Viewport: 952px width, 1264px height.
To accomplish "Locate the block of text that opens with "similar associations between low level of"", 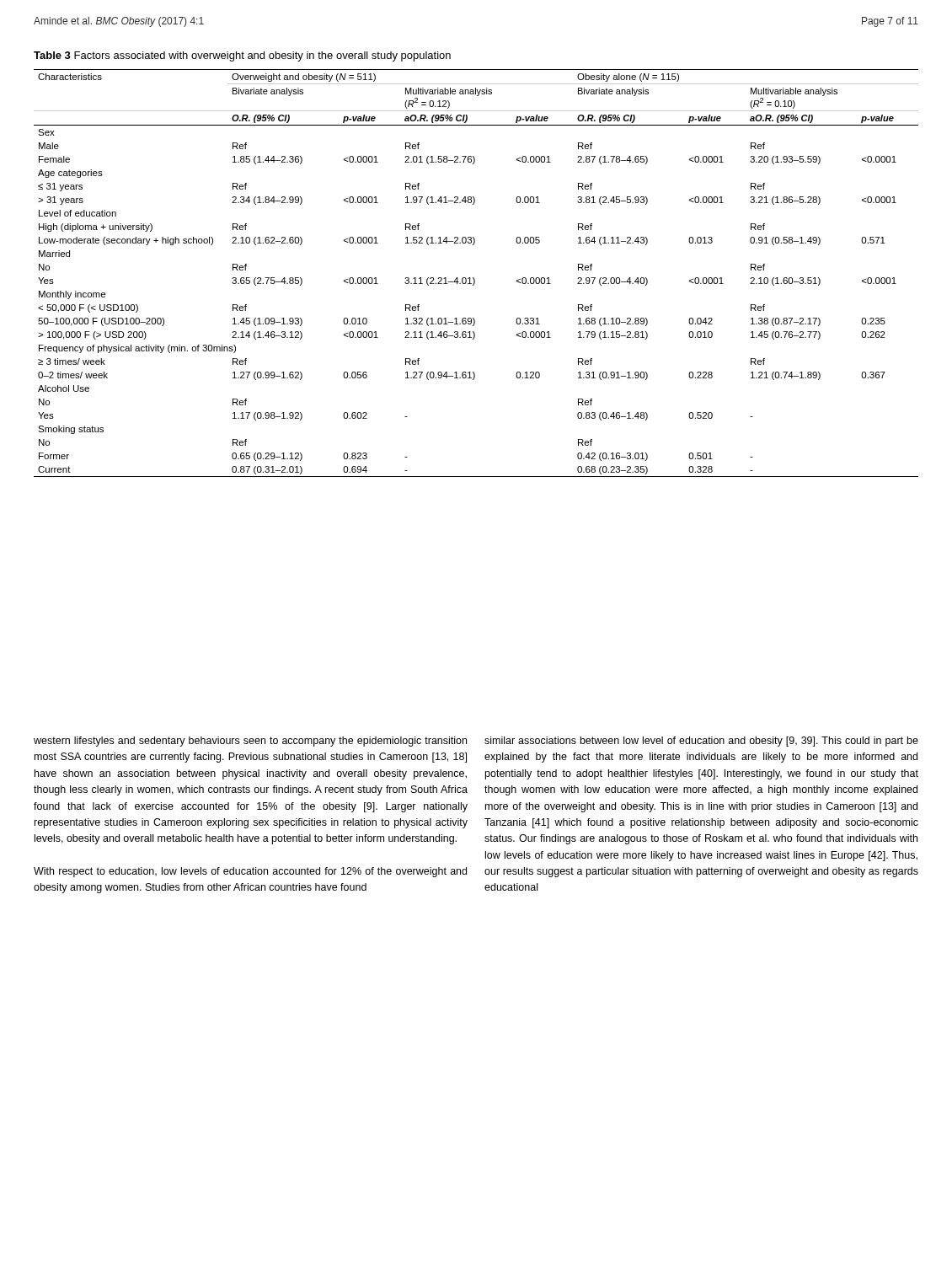I will click(701, 814).
